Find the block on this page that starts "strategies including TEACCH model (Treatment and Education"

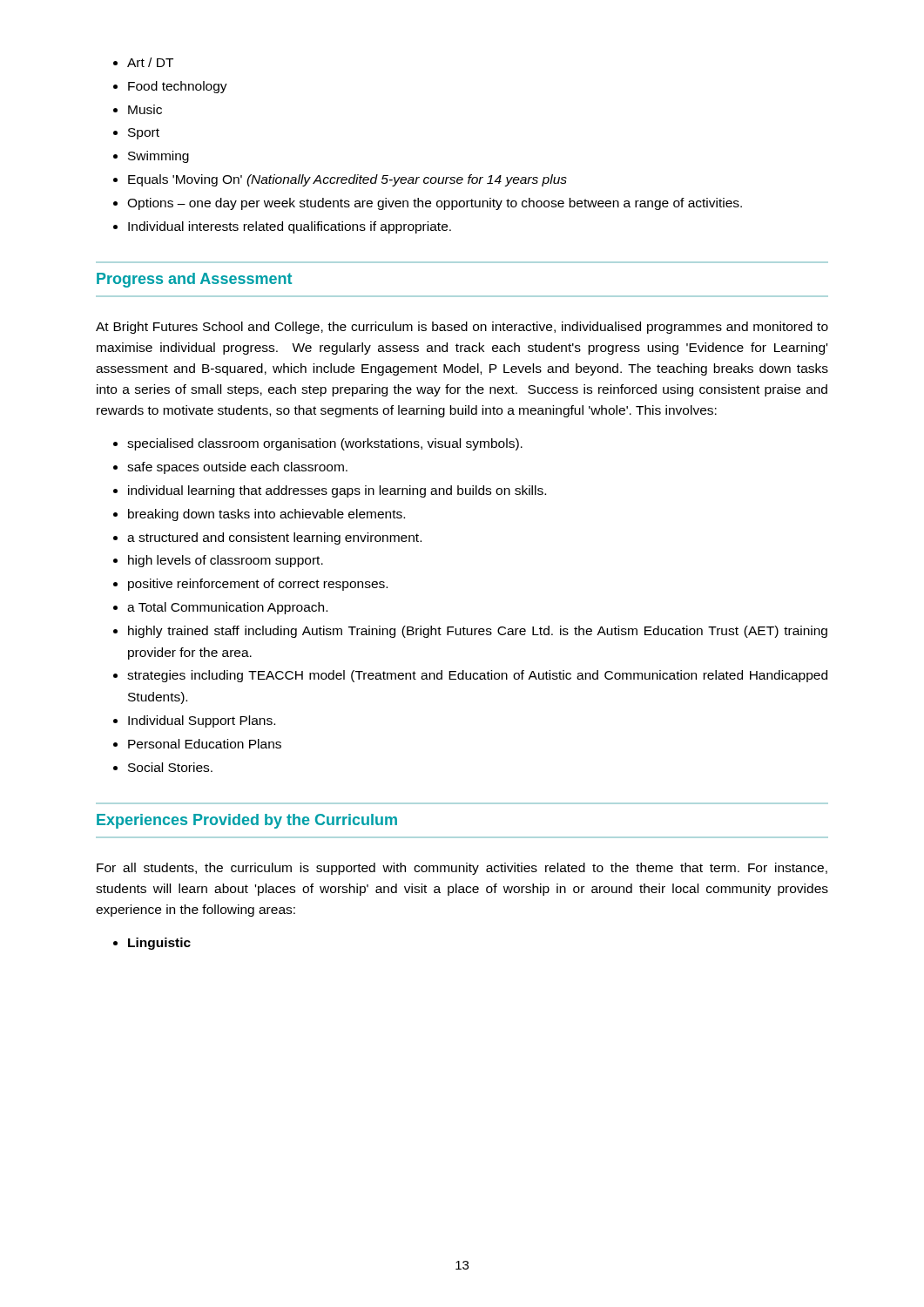pyautogui.click(x=478, y=687)
